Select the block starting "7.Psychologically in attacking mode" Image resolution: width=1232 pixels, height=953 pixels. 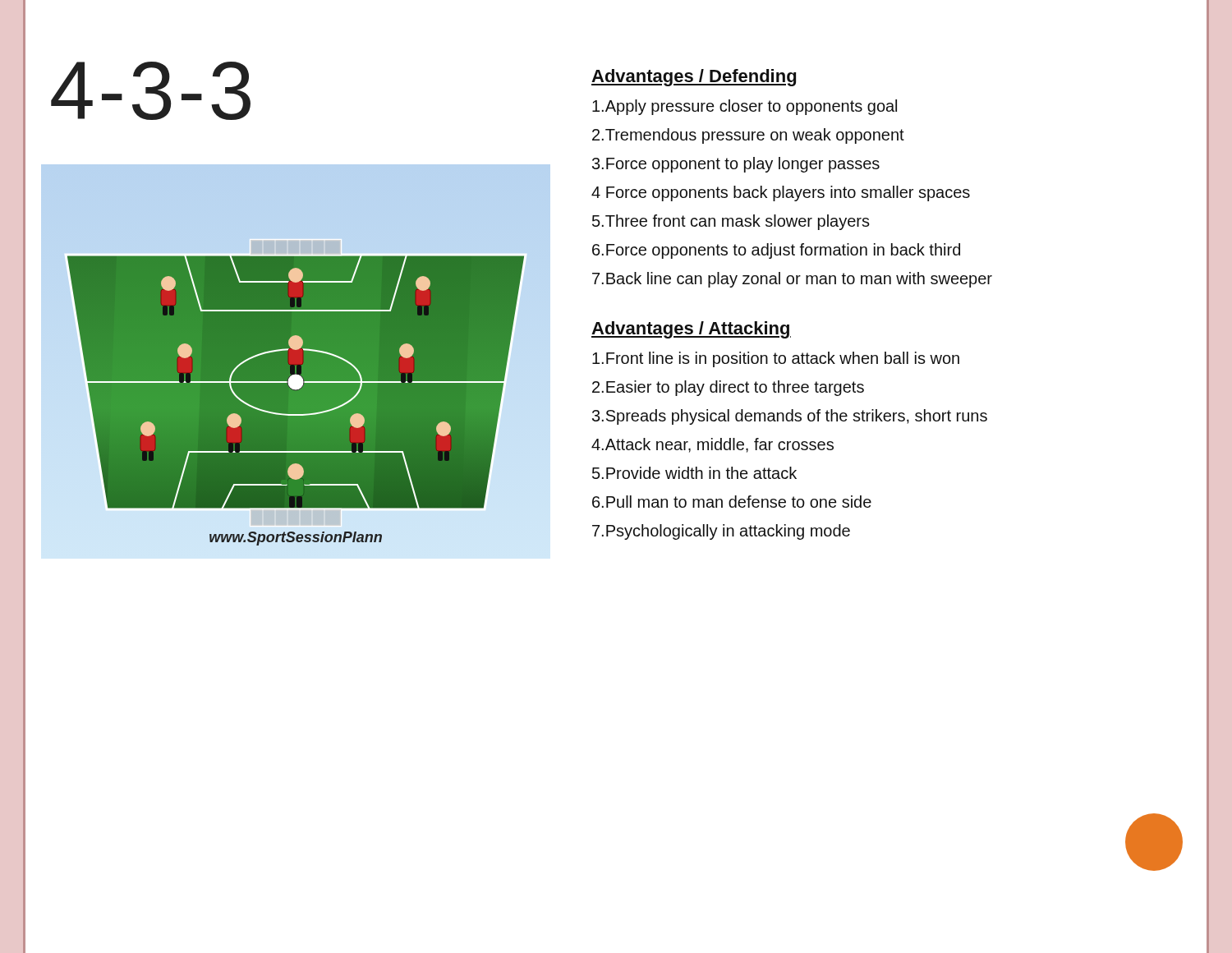[x=721, y=531]
